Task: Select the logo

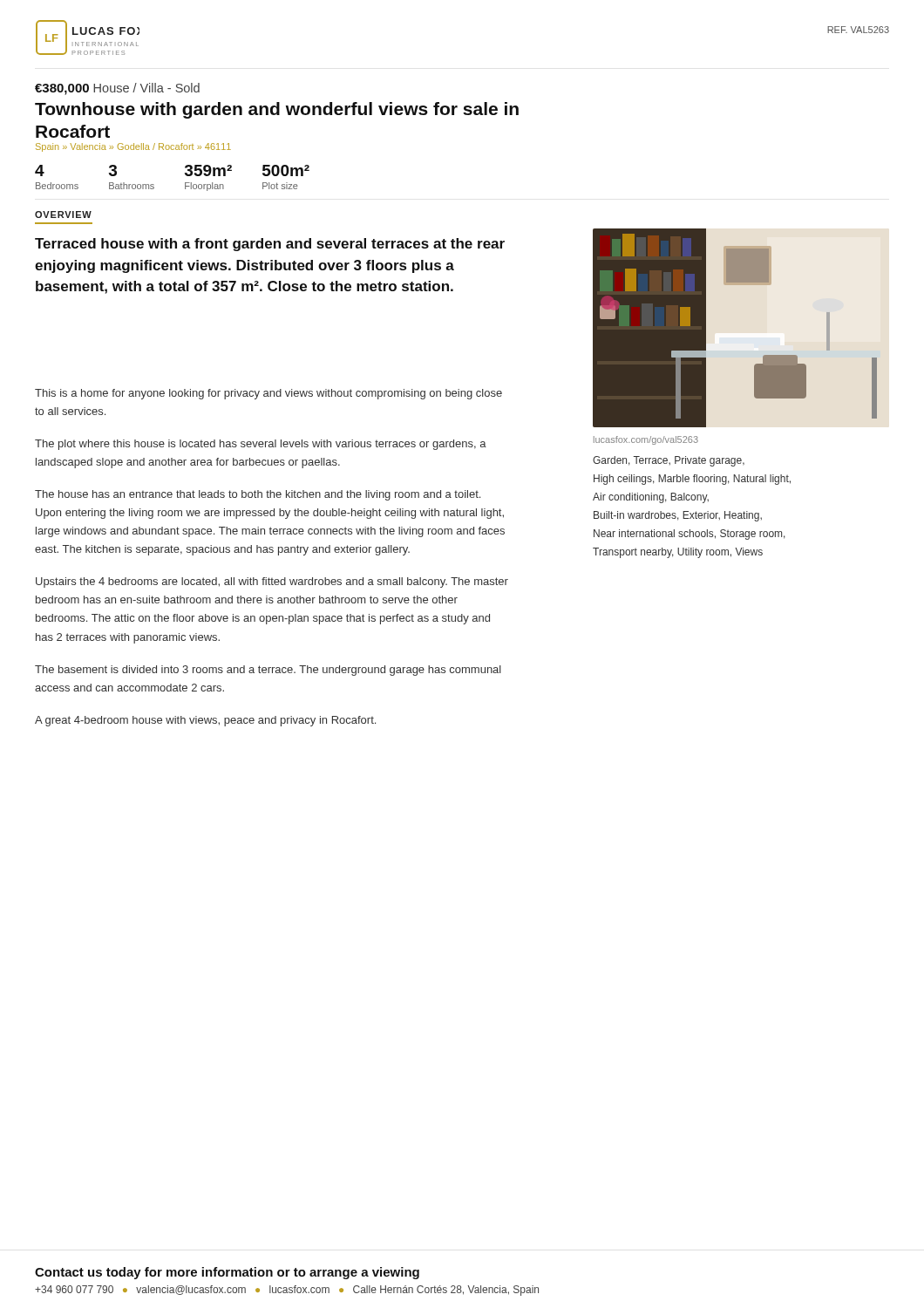Action: tap(87, 40)
